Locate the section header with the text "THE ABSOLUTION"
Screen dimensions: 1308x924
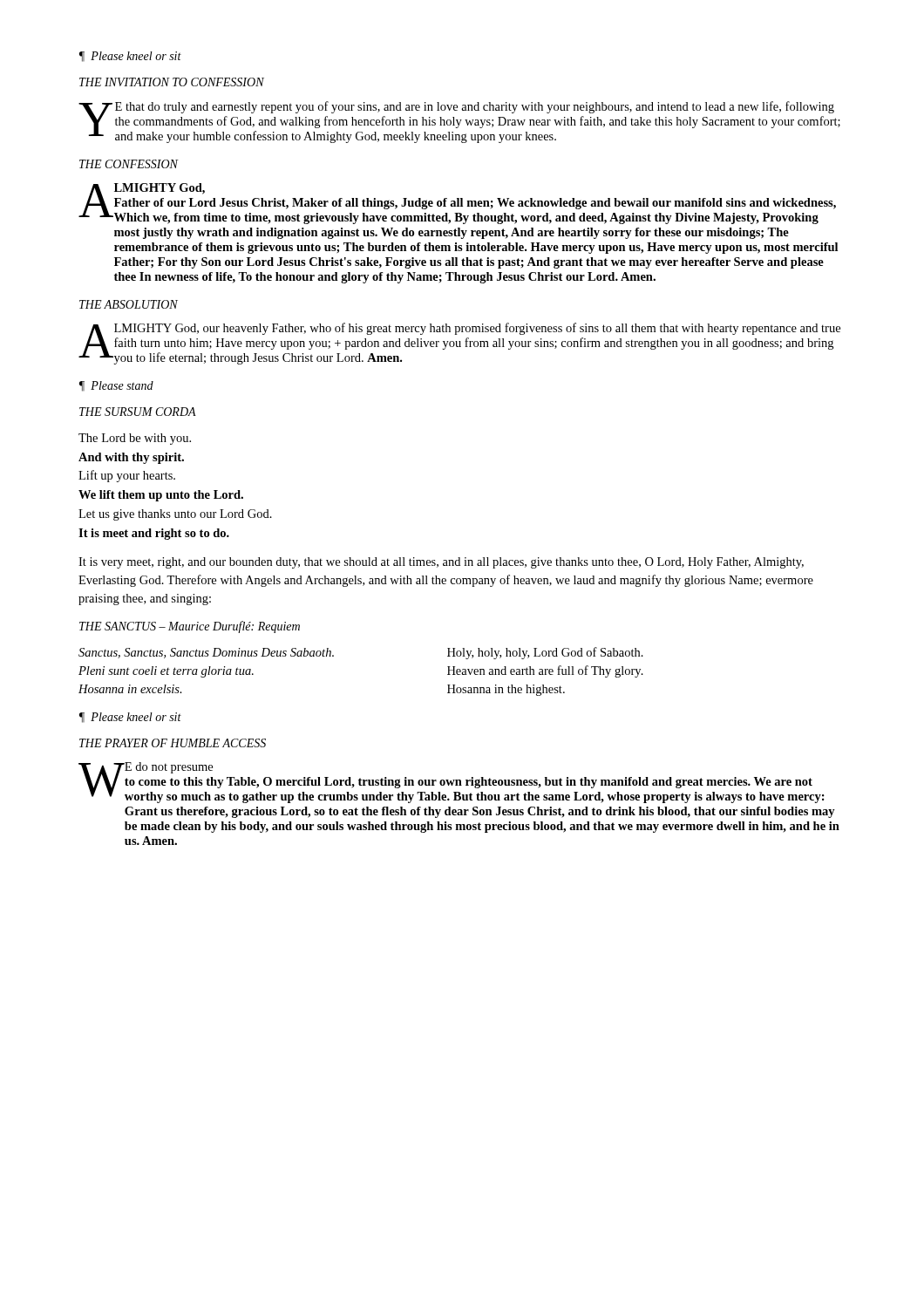click(x=129, y=304)
